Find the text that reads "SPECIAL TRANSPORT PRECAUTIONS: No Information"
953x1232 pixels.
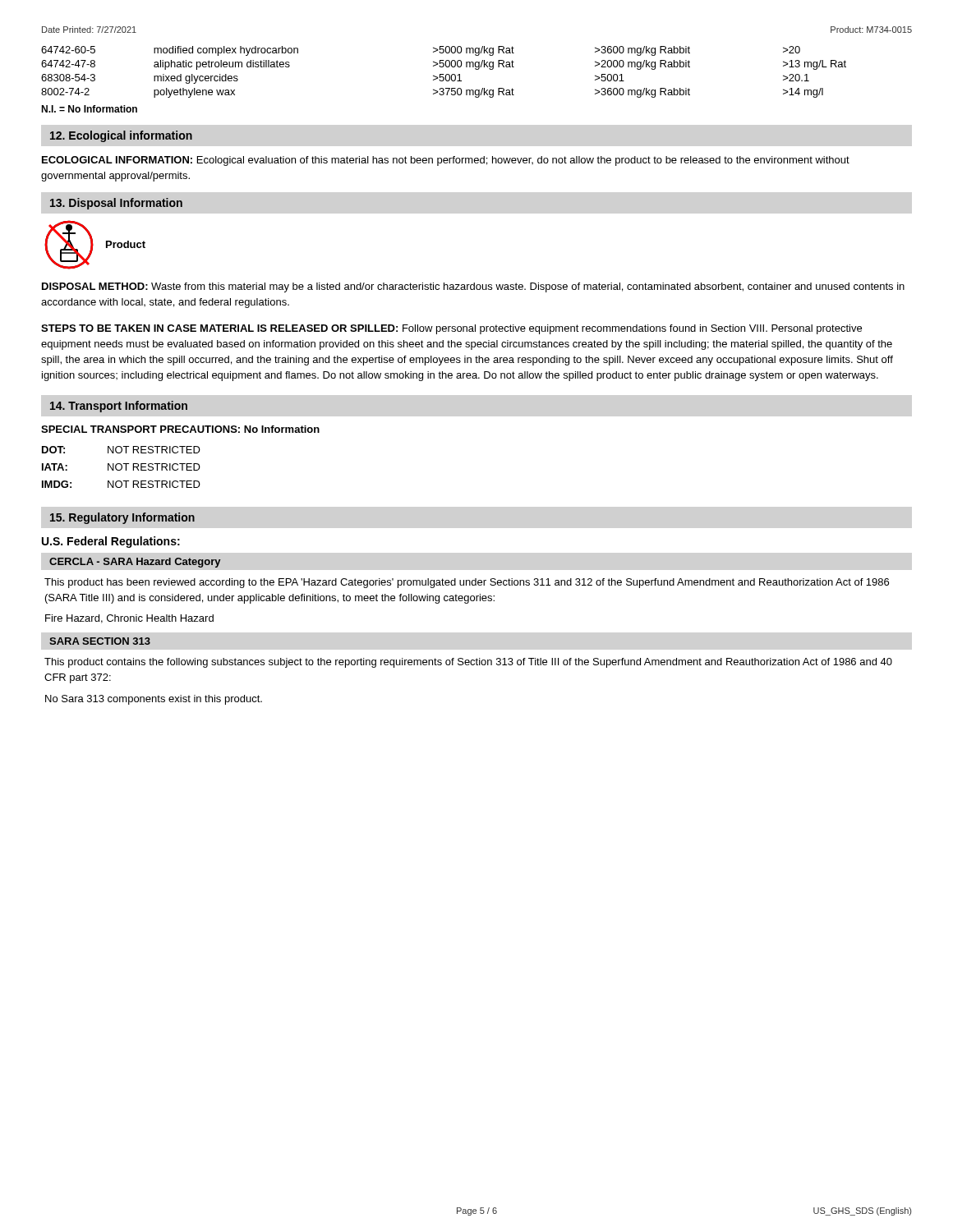[180, 429]
